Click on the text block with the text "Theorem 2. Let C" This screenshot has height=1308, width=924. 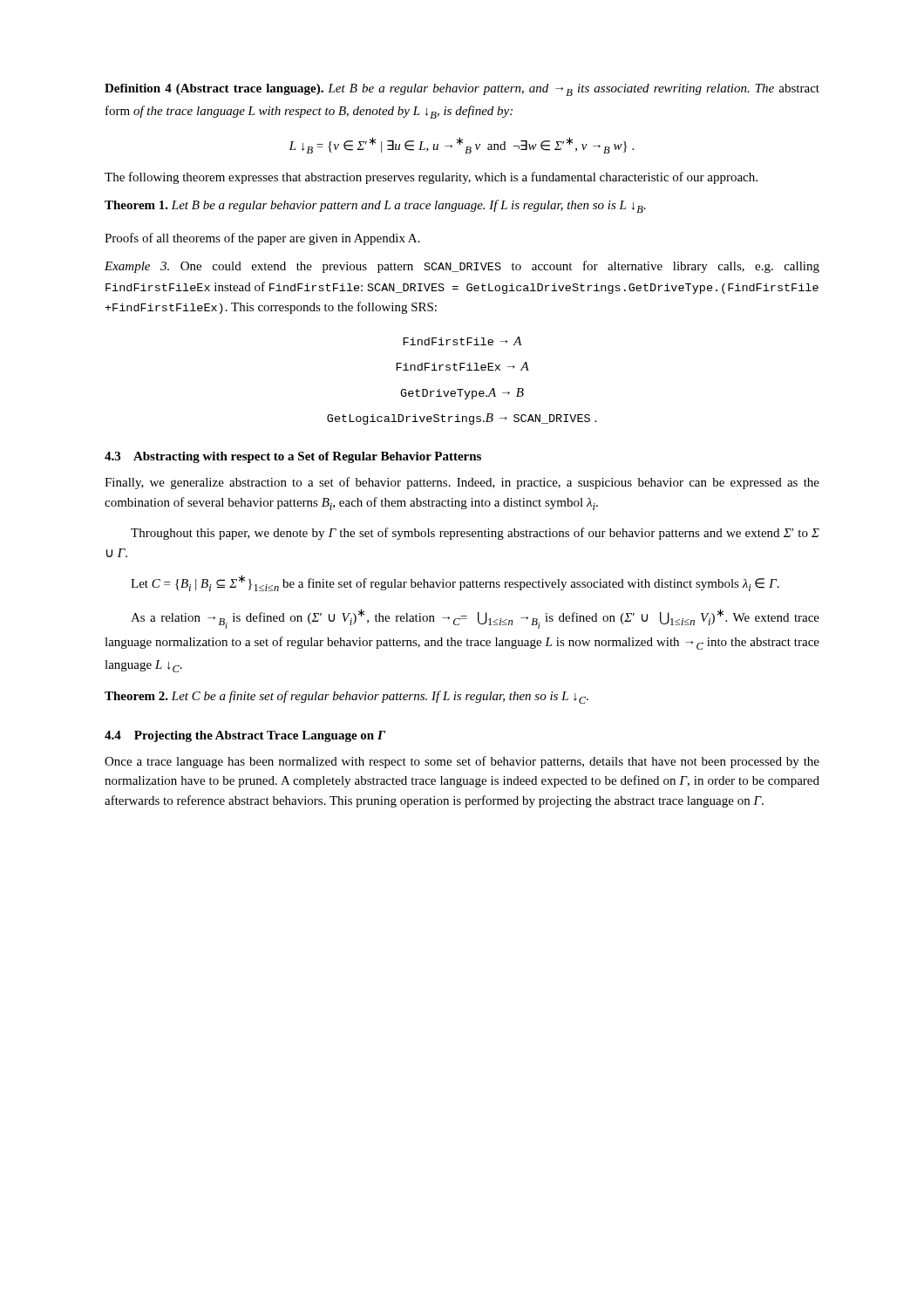tap(347, 697)
